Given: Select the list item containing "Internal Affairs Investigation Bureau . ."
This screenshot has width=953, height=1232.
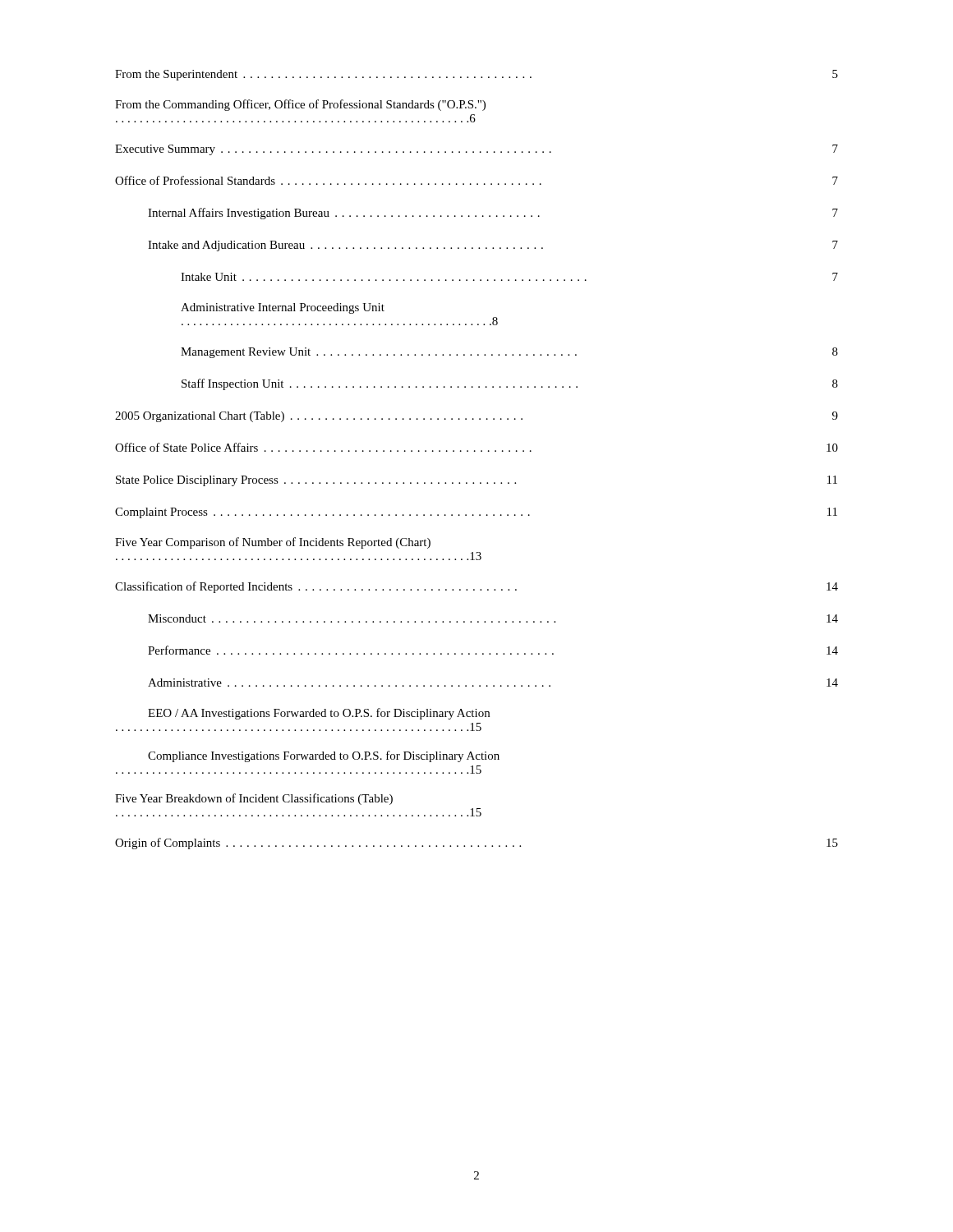Looking at the screenshot, I should pos(493,213).
